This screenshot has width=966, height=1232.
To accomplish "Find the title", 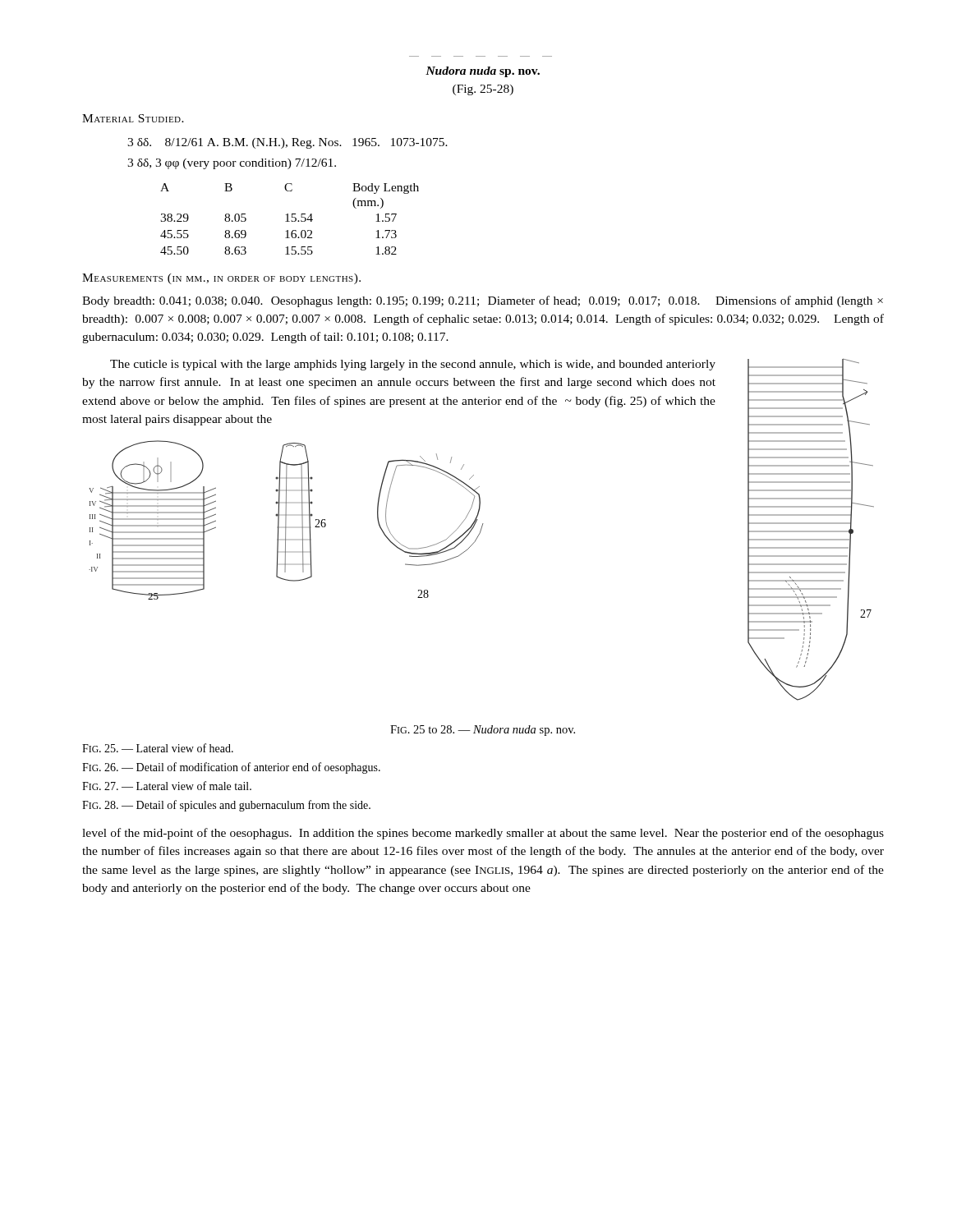I will tap(483, 70).
